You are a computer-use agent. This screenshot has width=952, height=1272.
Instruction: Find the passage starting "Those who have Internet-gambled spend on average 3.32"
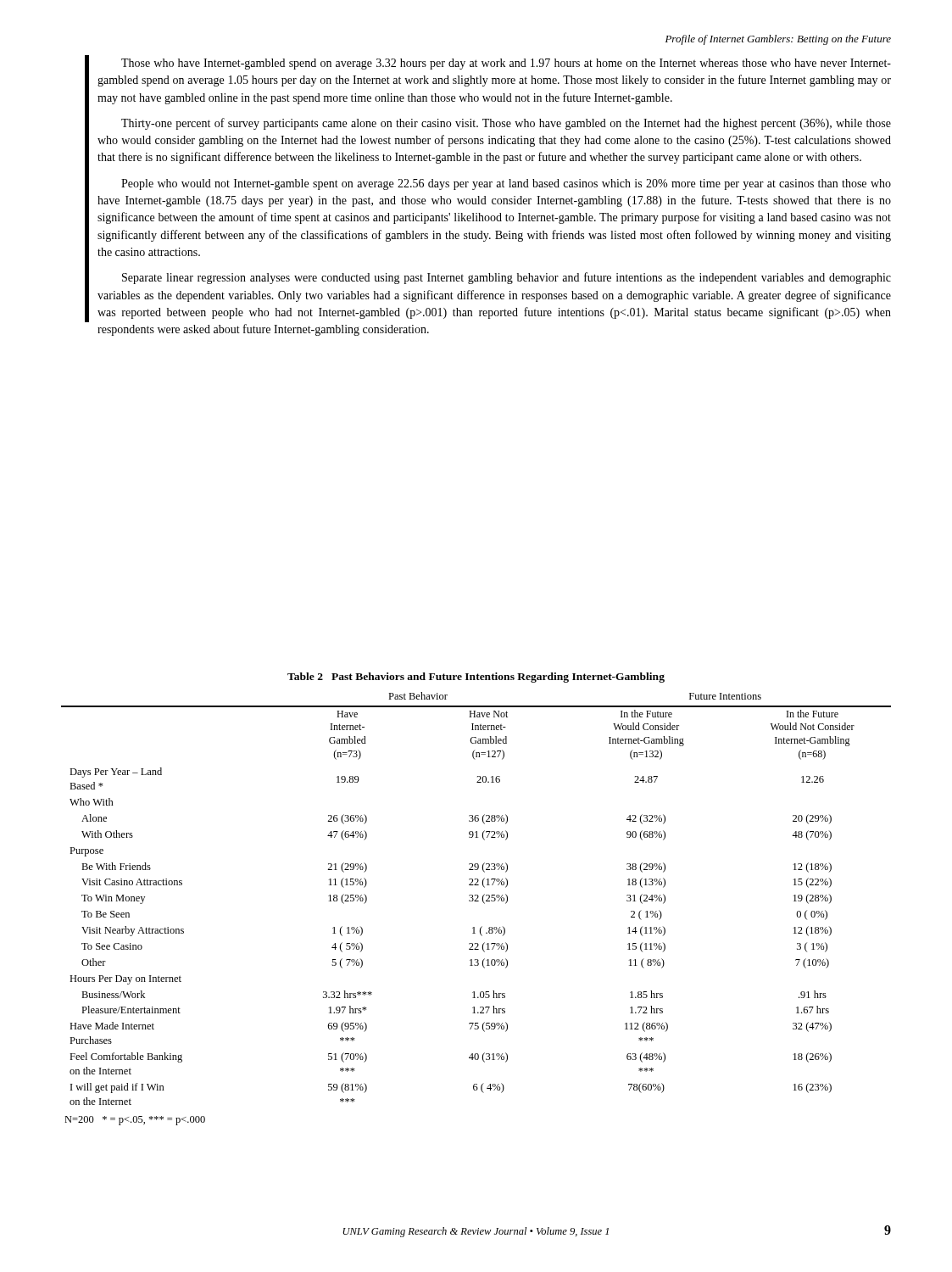pyautogui.click(x=494, y=197)
